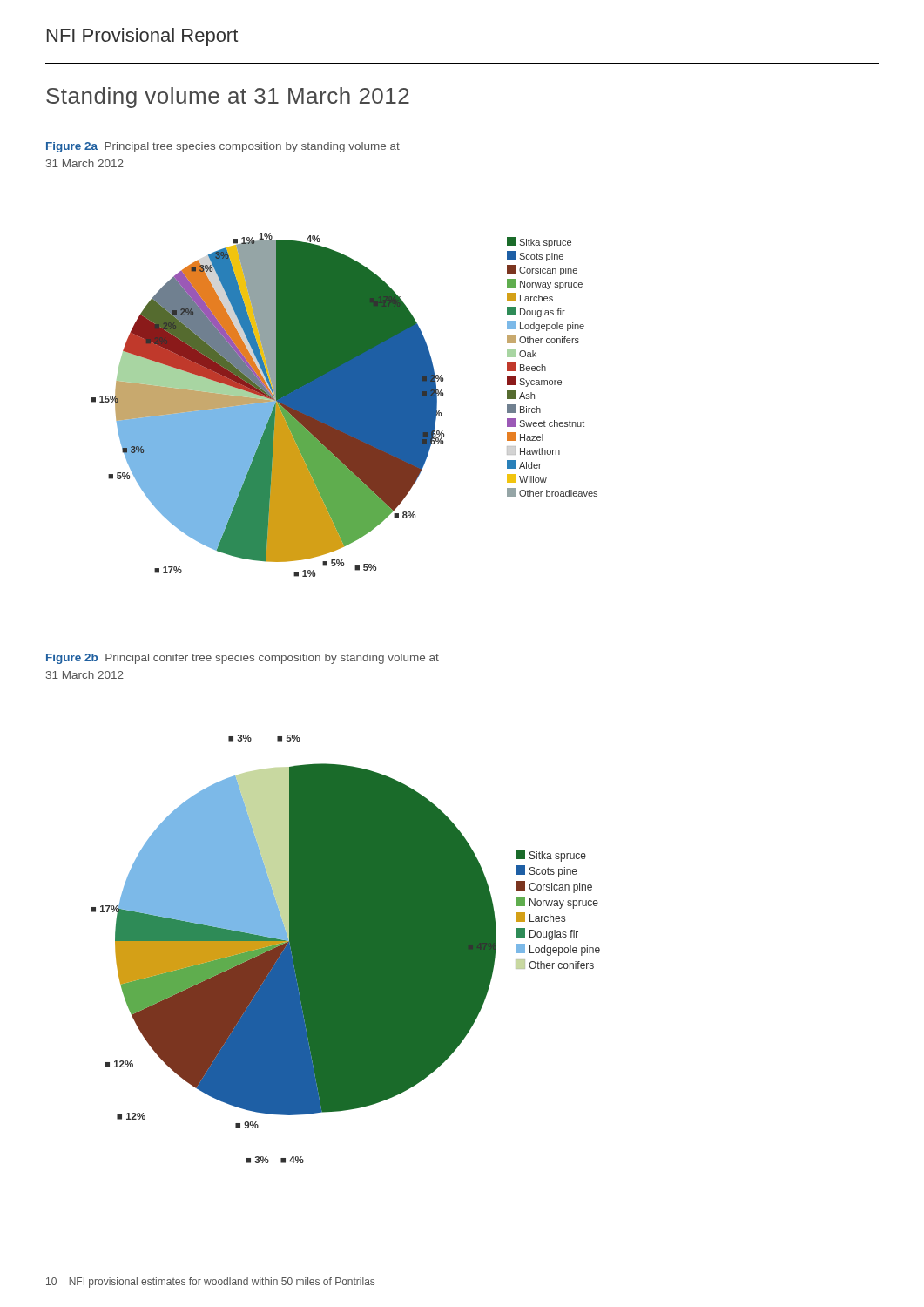The height and width of the screenshot is (1307, 924).
Task: Find the title on this page that starts "Standing volume at 31 March"
Action: (228, 96)
